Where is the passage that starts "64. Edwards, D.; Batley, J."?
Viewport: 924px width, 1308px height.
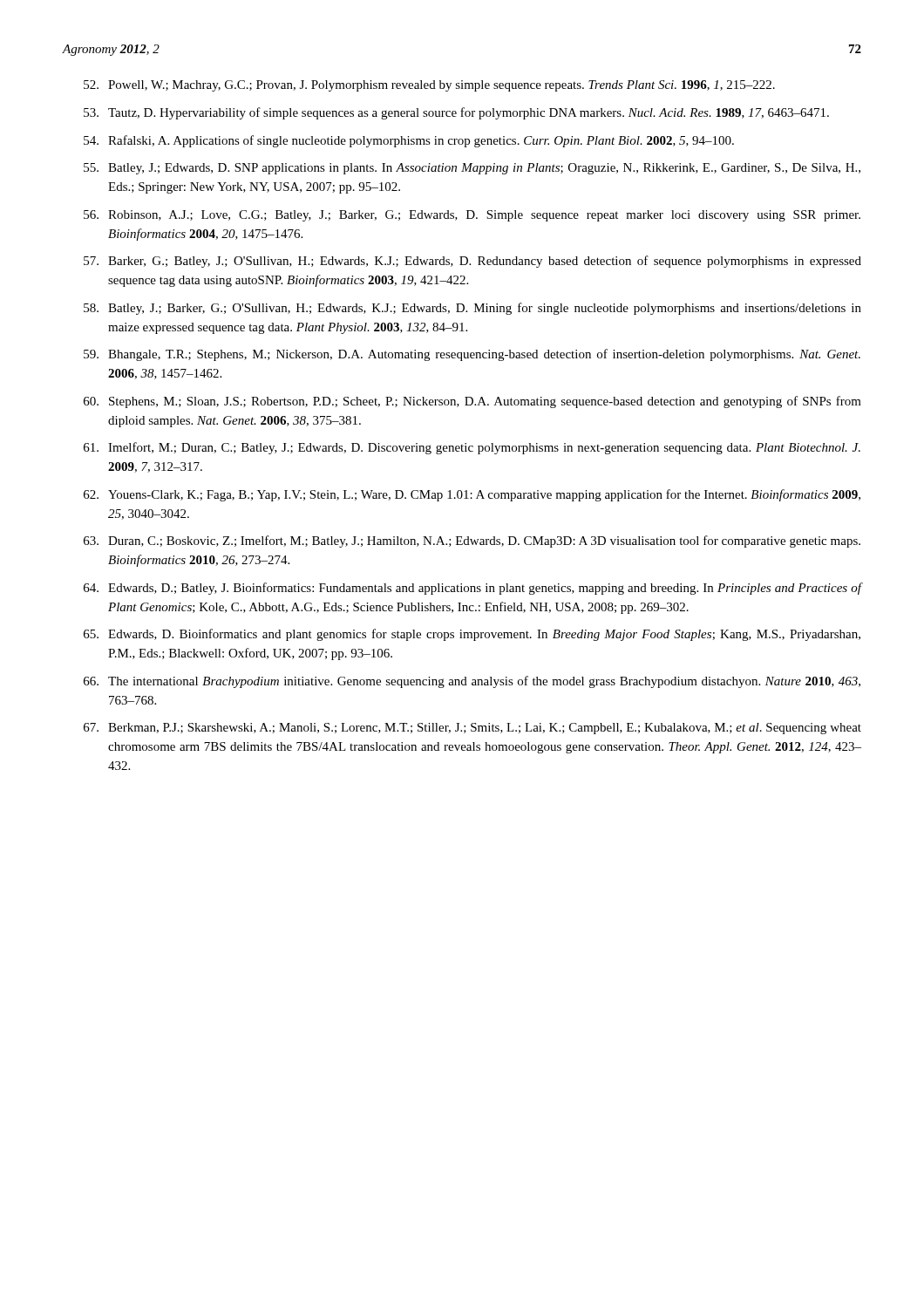tap(462, 598)
